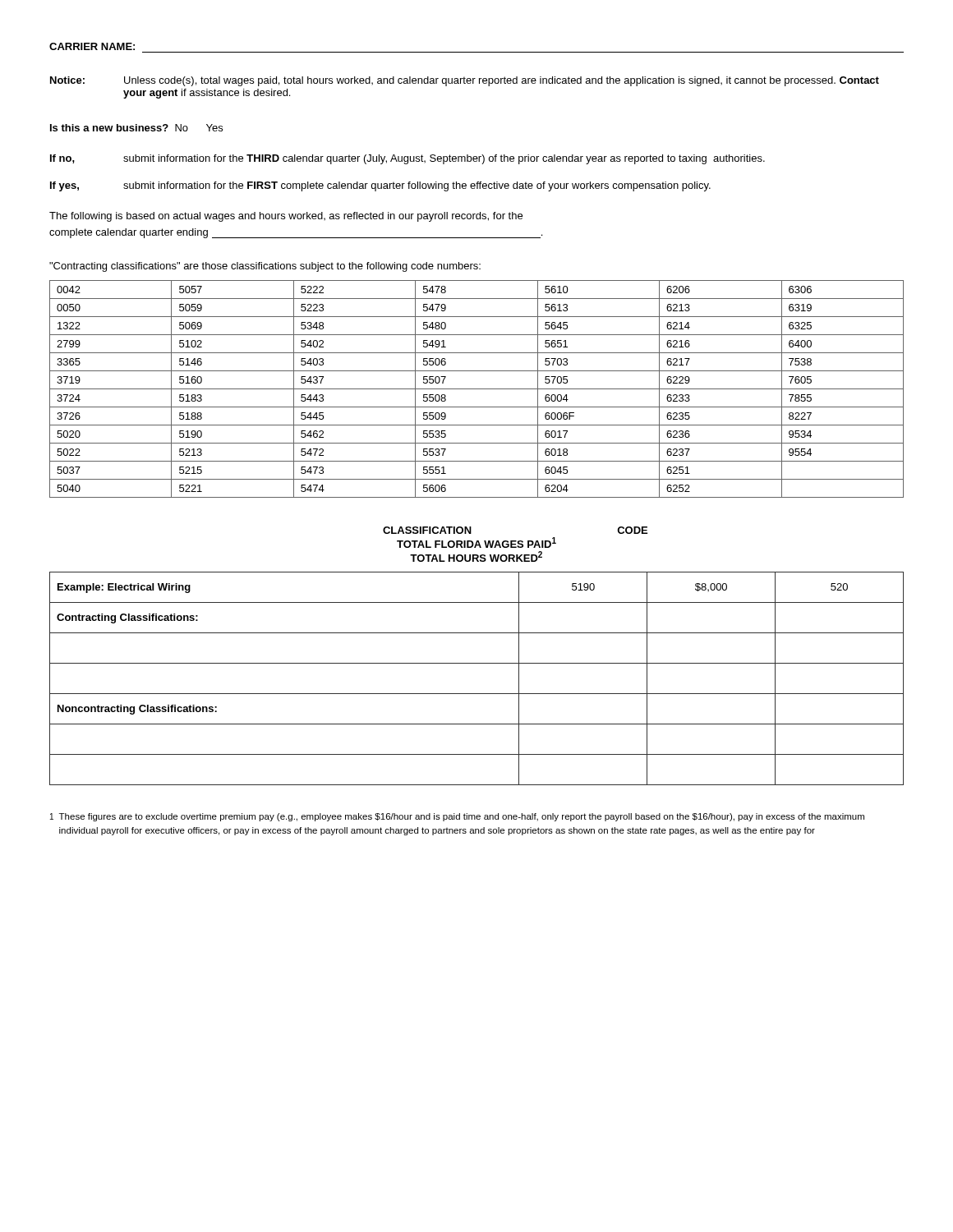Image resolution: width=953 pixels, height=1232 pixels.
Task: Where is the passage that starts "If yes, submit information"?
Action: 476,185
